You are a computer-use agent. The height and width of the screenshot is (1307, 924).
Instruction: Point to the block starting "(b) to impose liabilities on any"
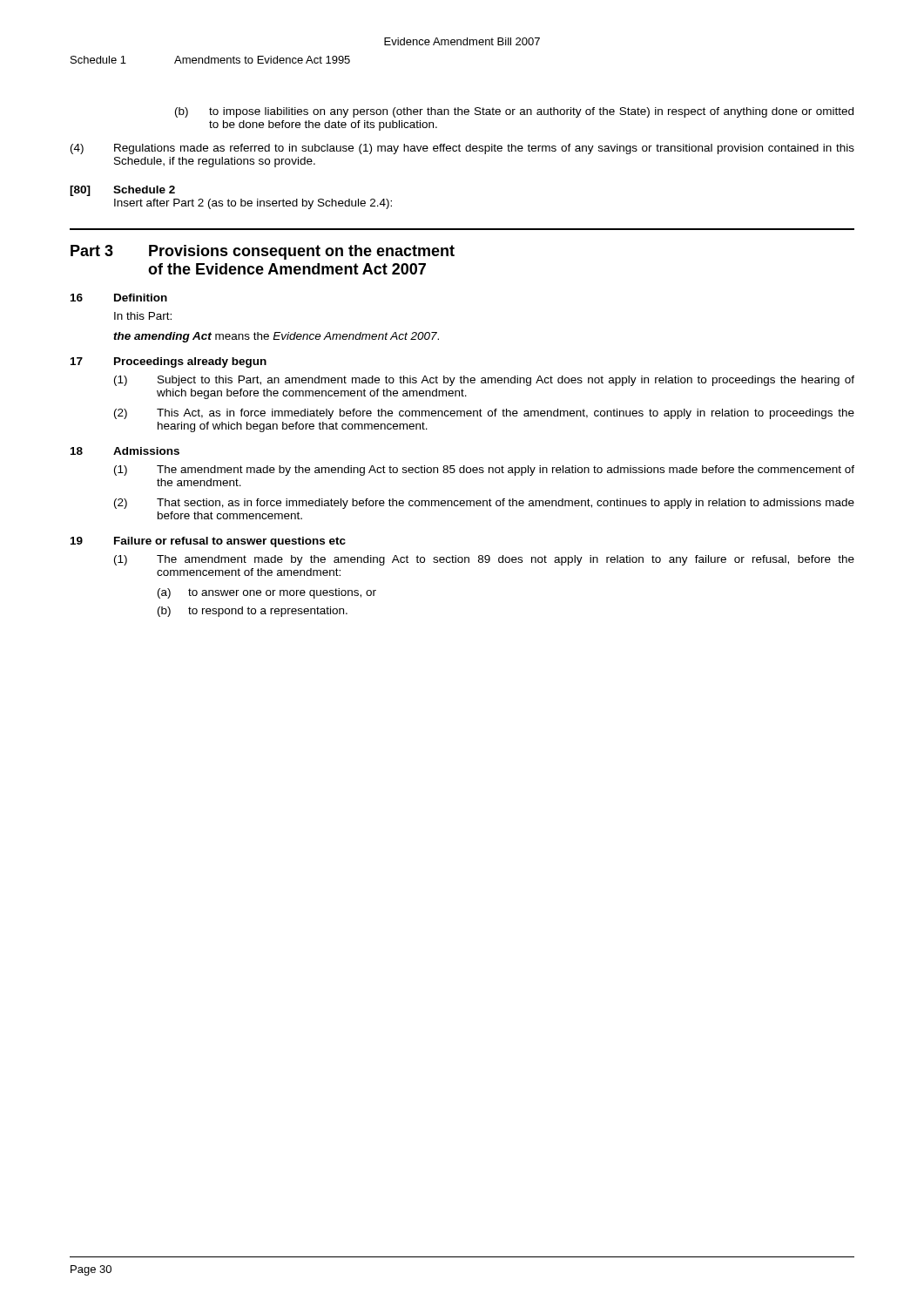[514, 118]
